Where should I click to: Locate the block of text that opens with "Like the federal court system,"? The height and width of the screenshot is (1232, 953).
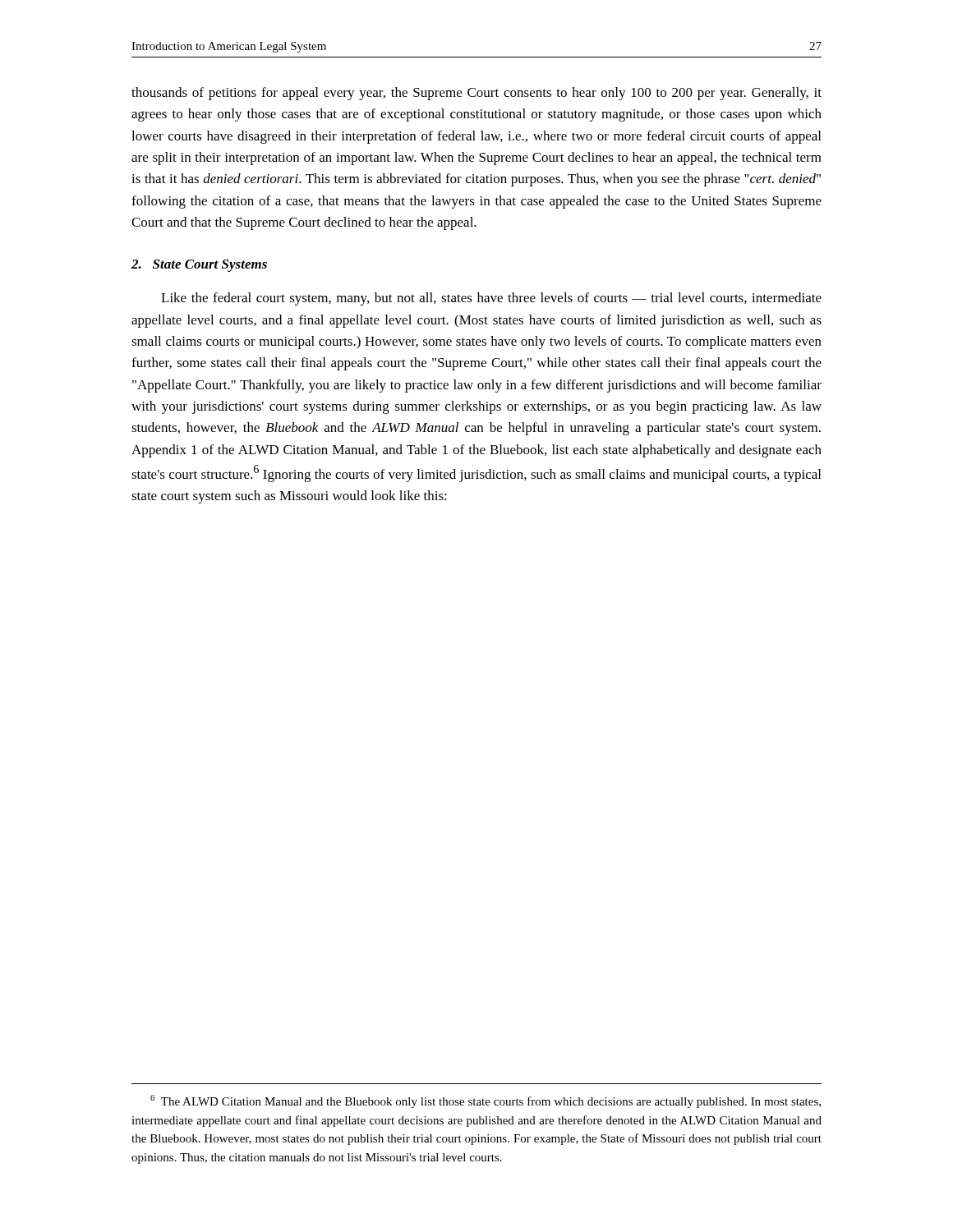tap(476, 397)
